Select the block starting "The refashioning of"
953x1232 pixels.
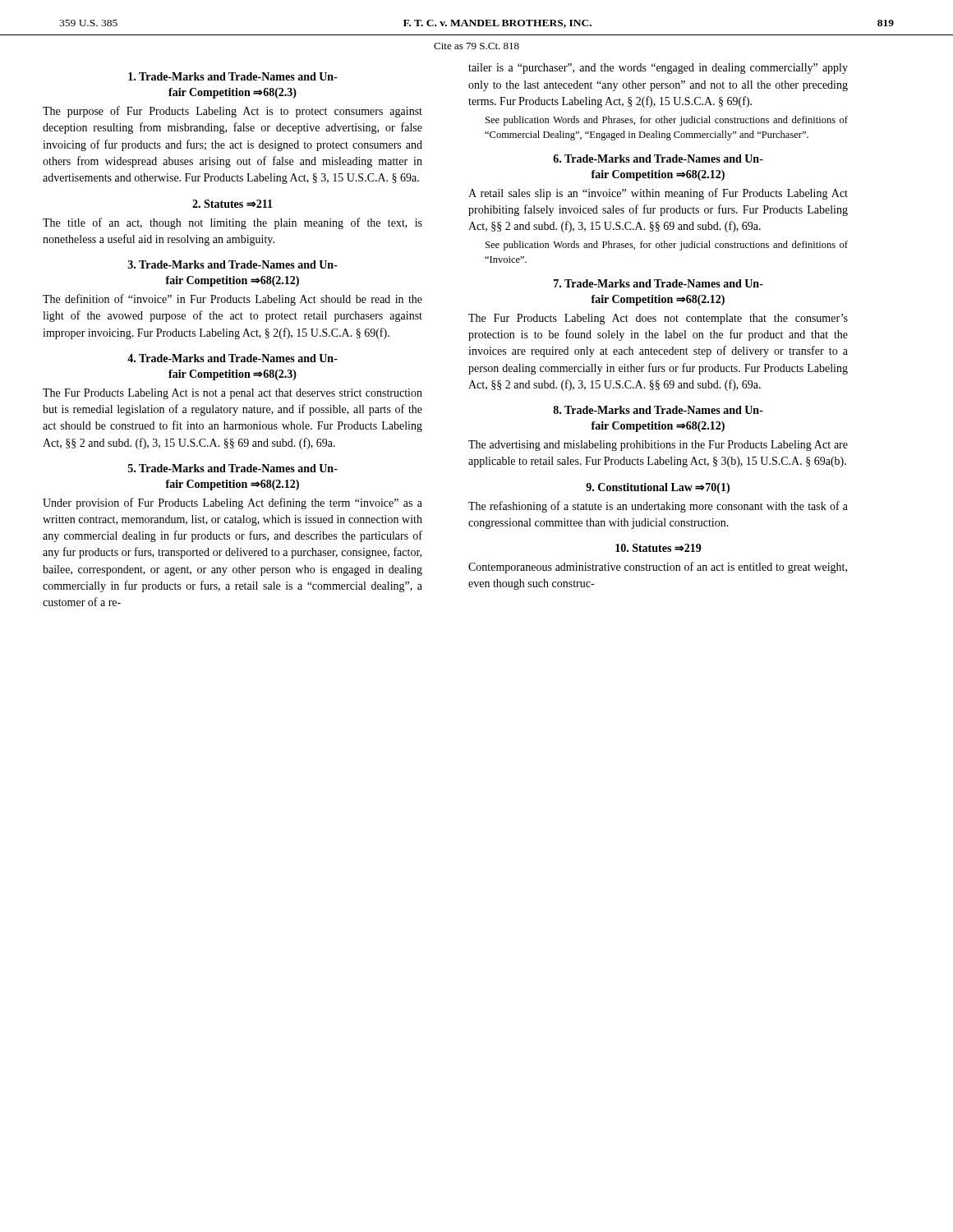tap(658, 514)
